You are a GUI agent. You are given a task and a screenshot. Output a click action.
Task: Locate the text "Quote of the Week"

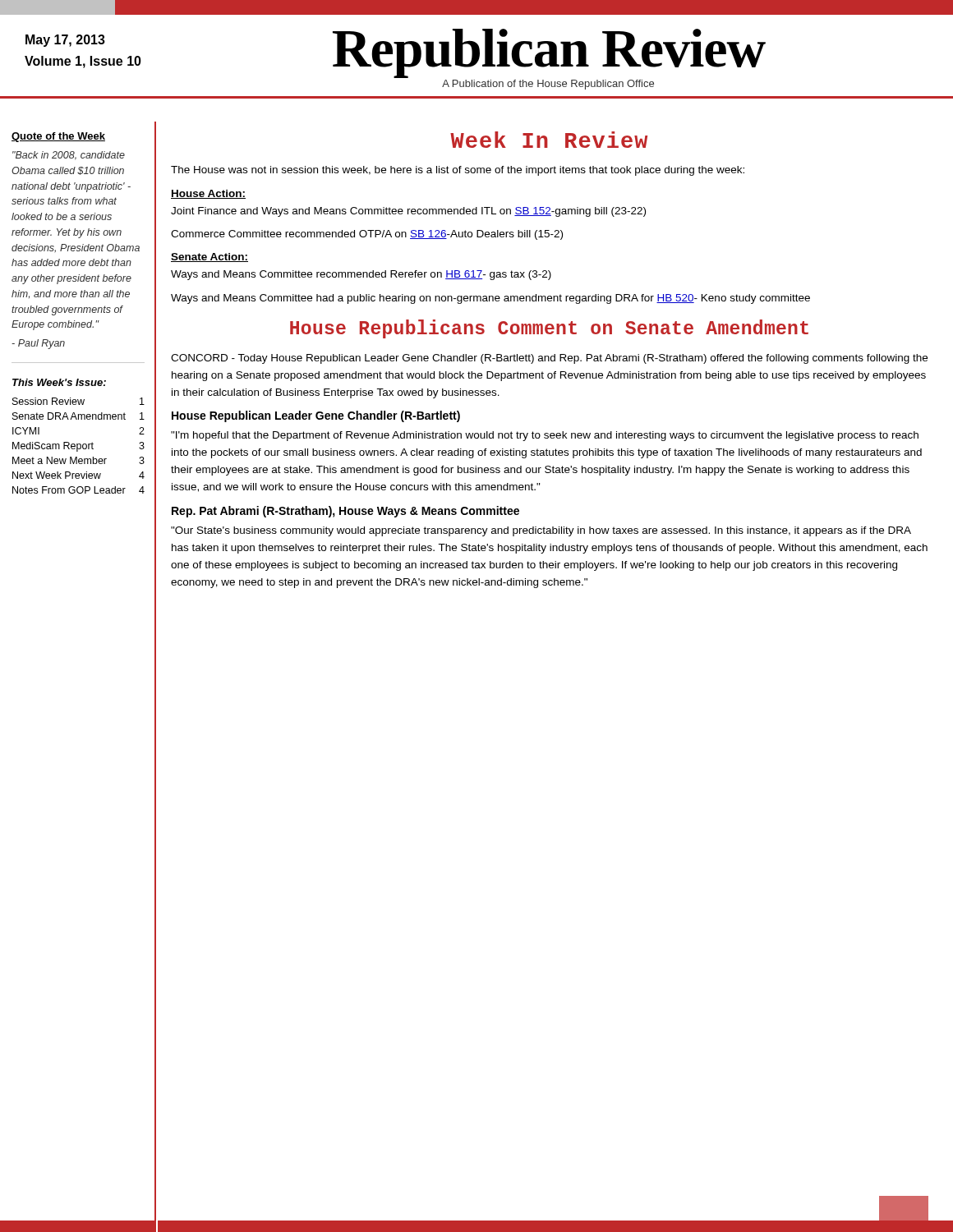point(58,136)
